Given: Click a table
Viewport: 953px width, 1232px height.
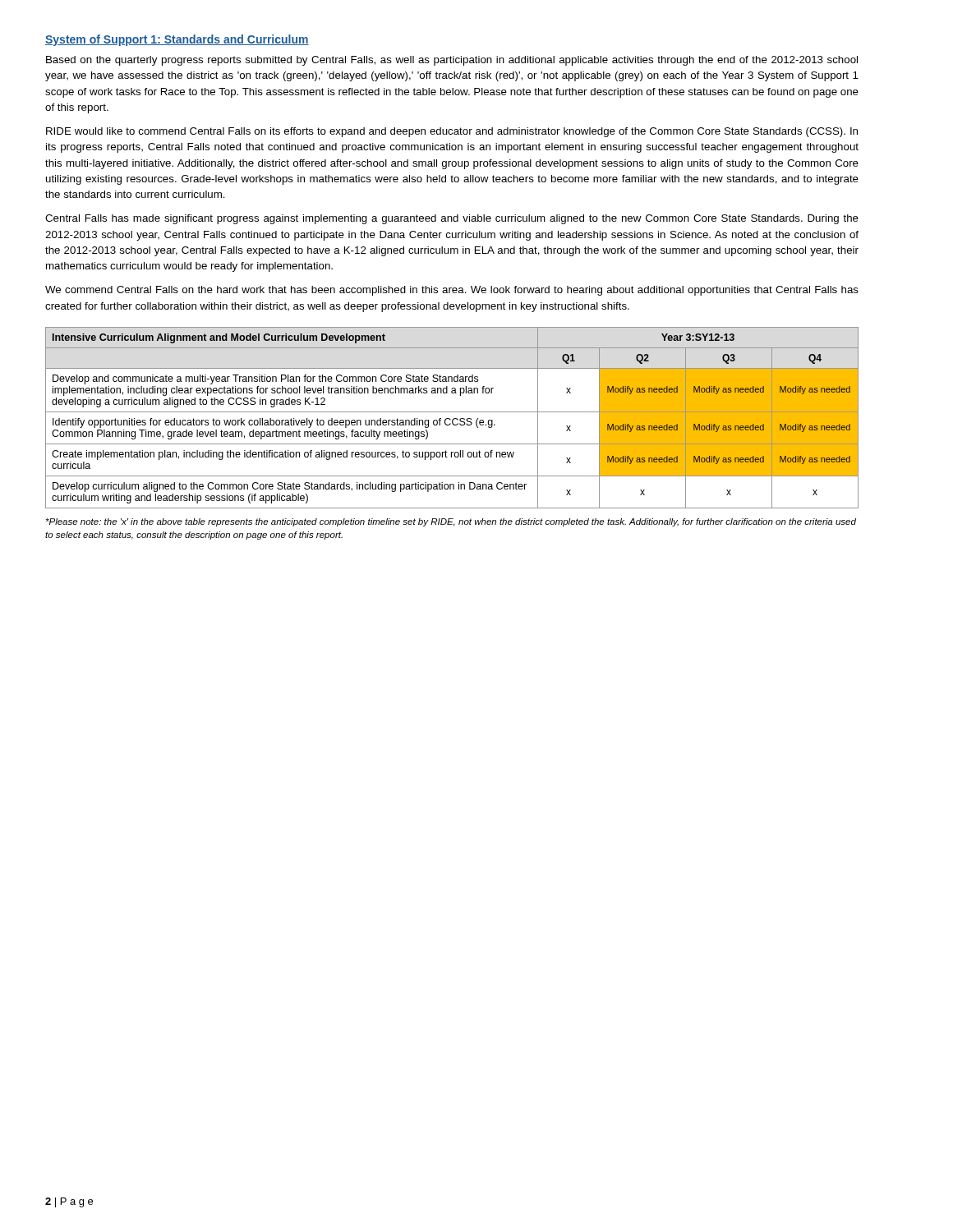Looking at the screenshot, I should 452,434.
